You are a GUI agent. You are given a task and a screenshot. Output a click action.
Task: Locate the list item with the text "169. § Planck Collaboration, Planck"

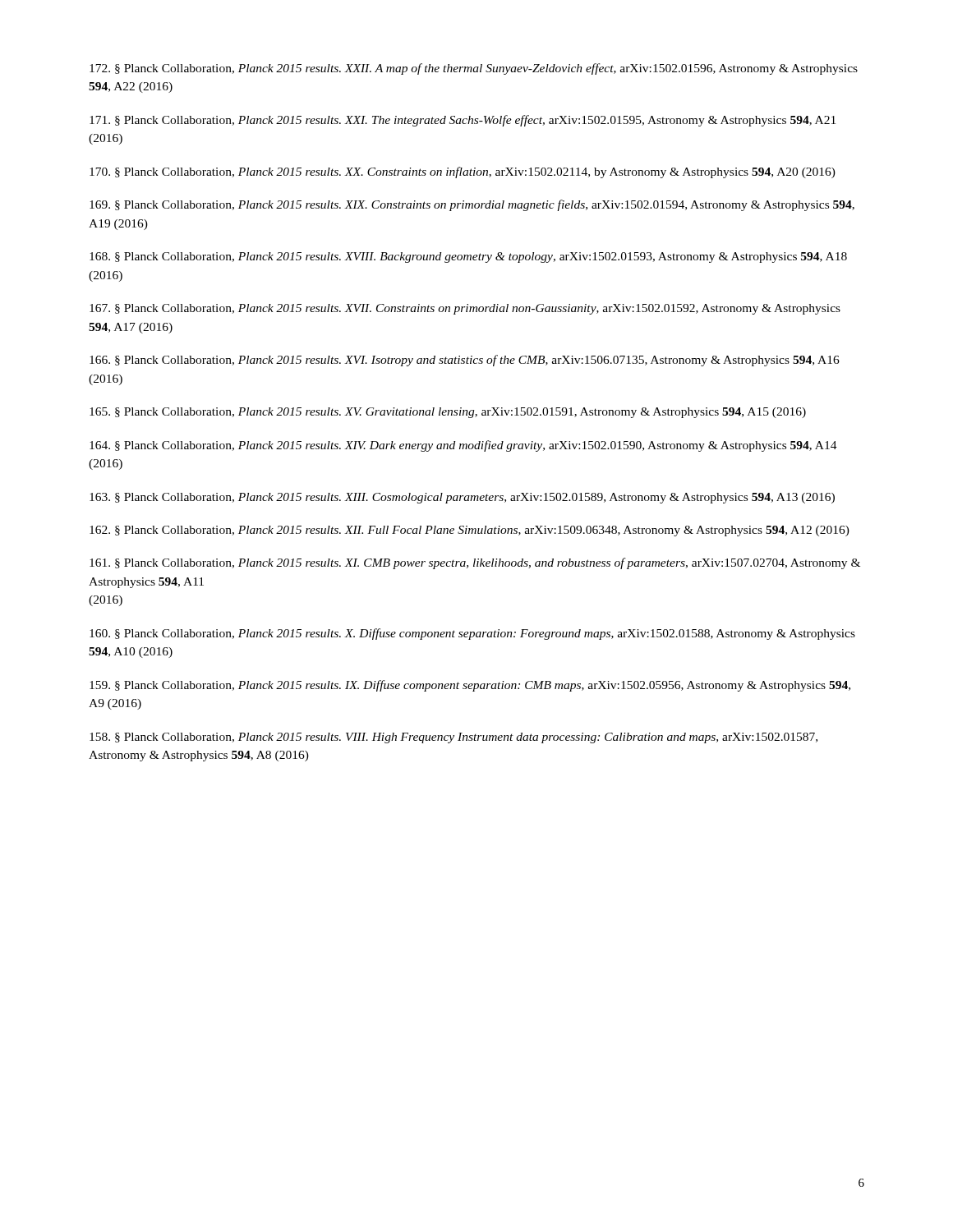tap(476, 214)
